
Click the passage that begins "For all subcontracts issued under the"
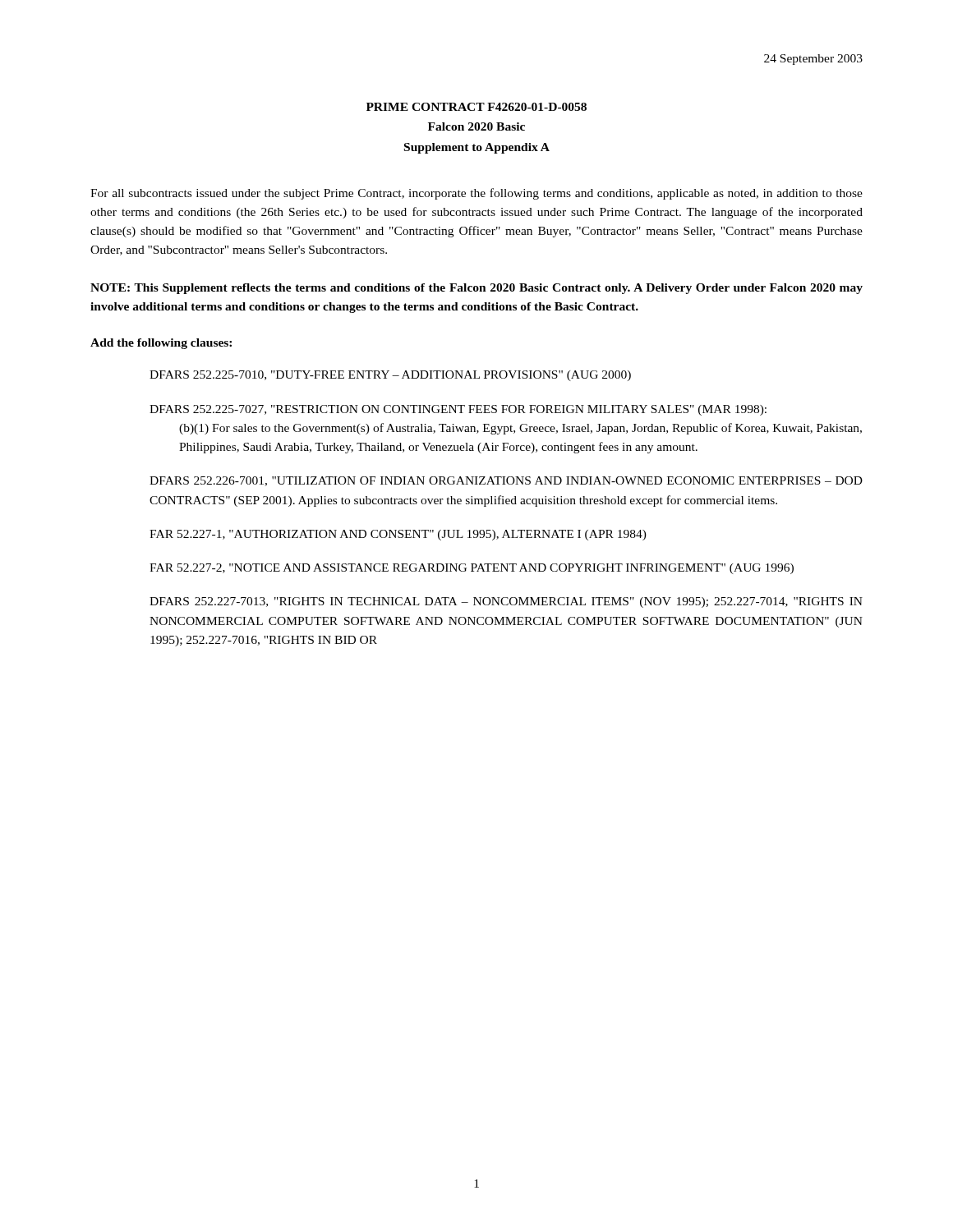(476, 221)
